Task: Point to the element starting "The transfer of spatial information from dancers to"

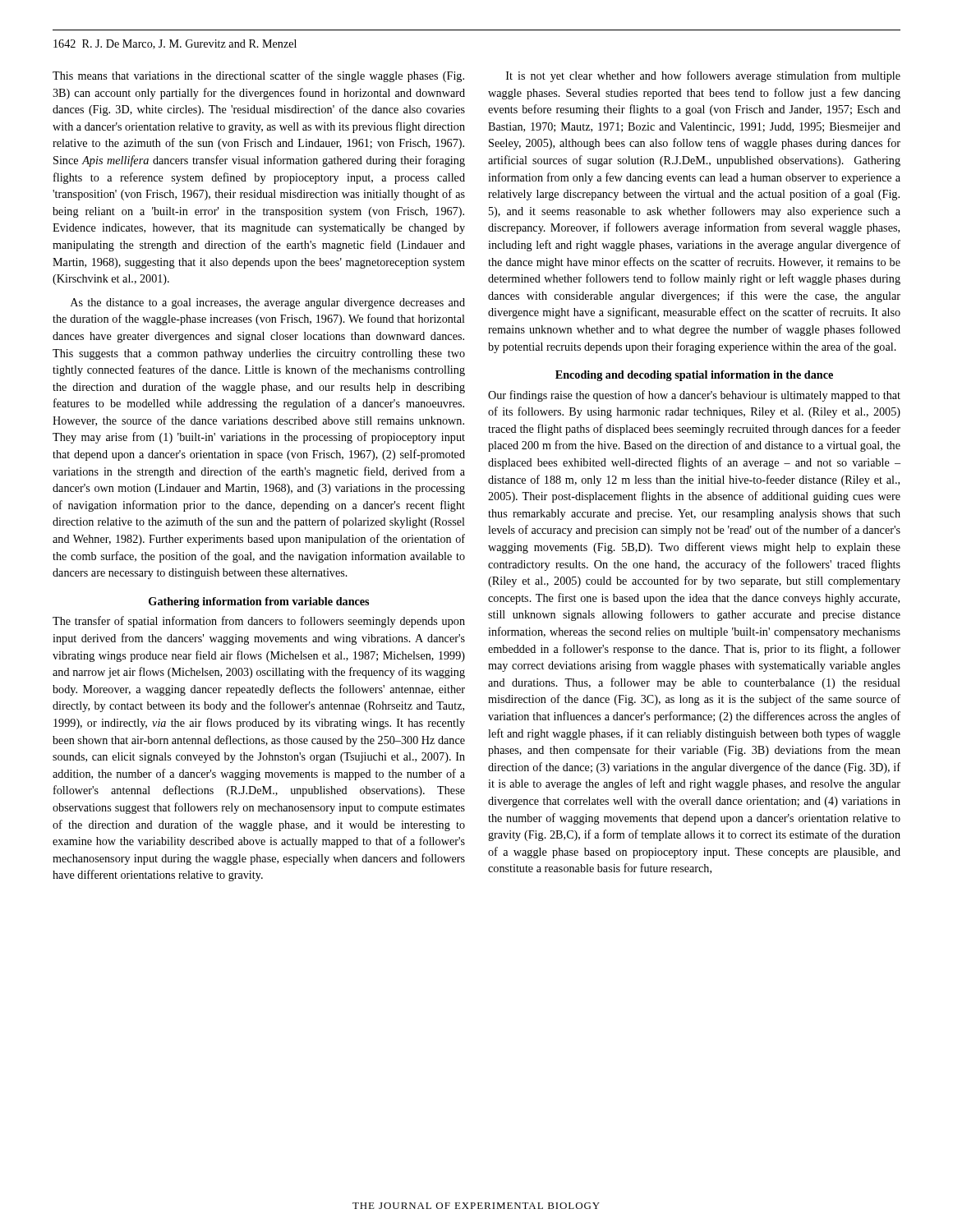Action: [259, 748]
